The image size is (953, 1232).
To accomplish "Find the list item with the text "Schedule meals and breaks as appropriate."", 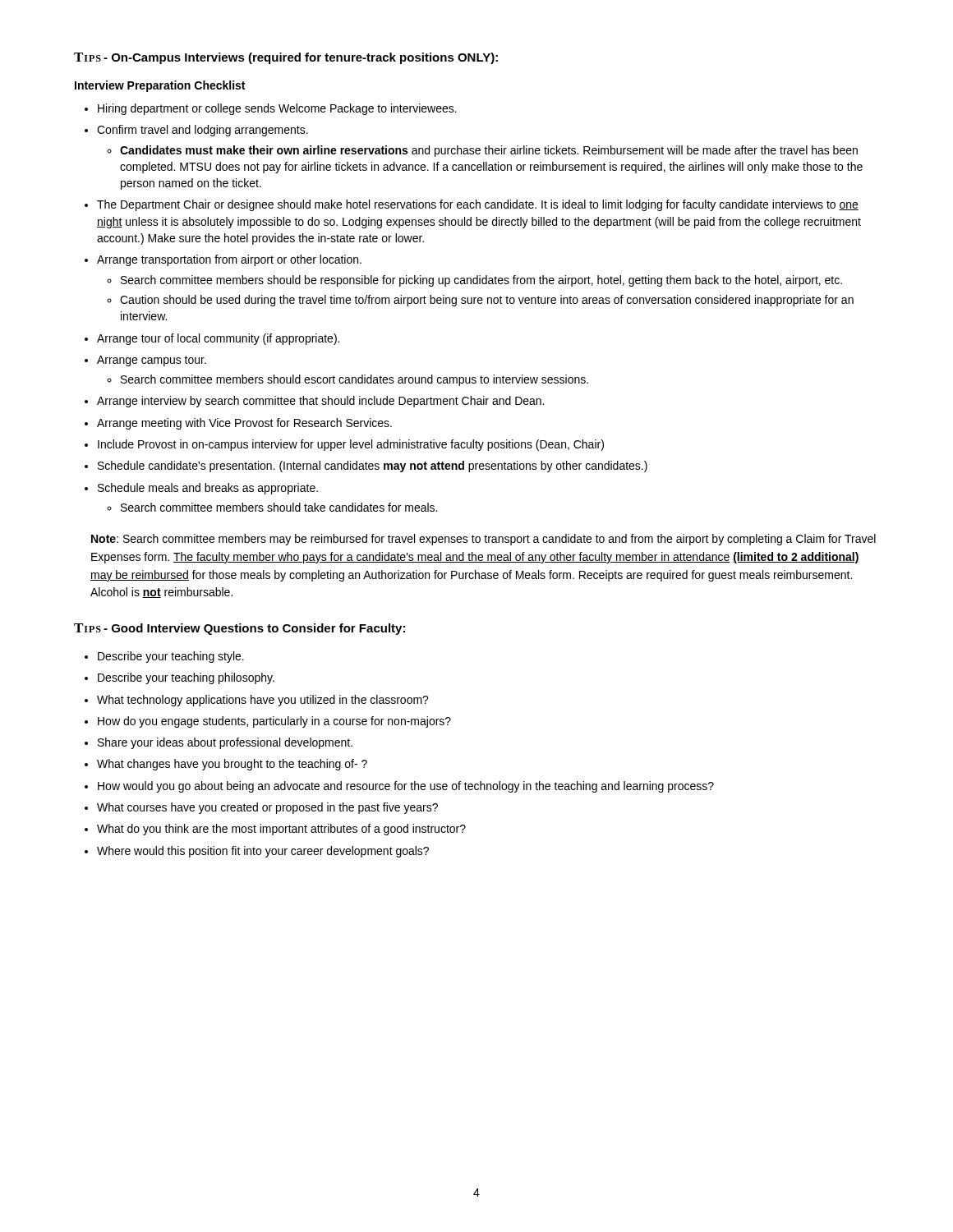I will pyautogui.click(x=208, y=489).
